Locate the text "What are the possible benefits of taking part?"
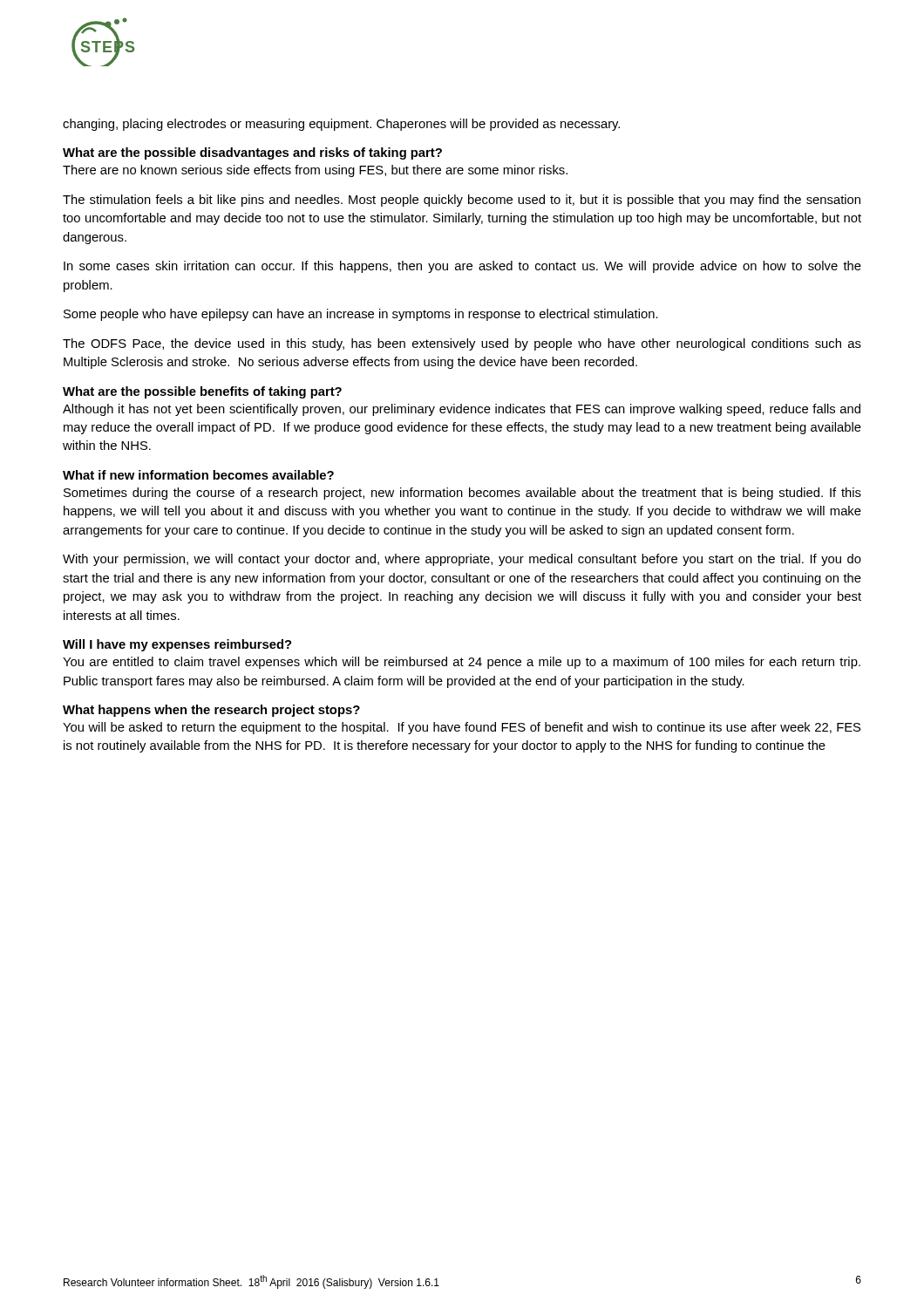This screenshot has height=1308, width=924. pyautogui.click(x=202, y=391)
